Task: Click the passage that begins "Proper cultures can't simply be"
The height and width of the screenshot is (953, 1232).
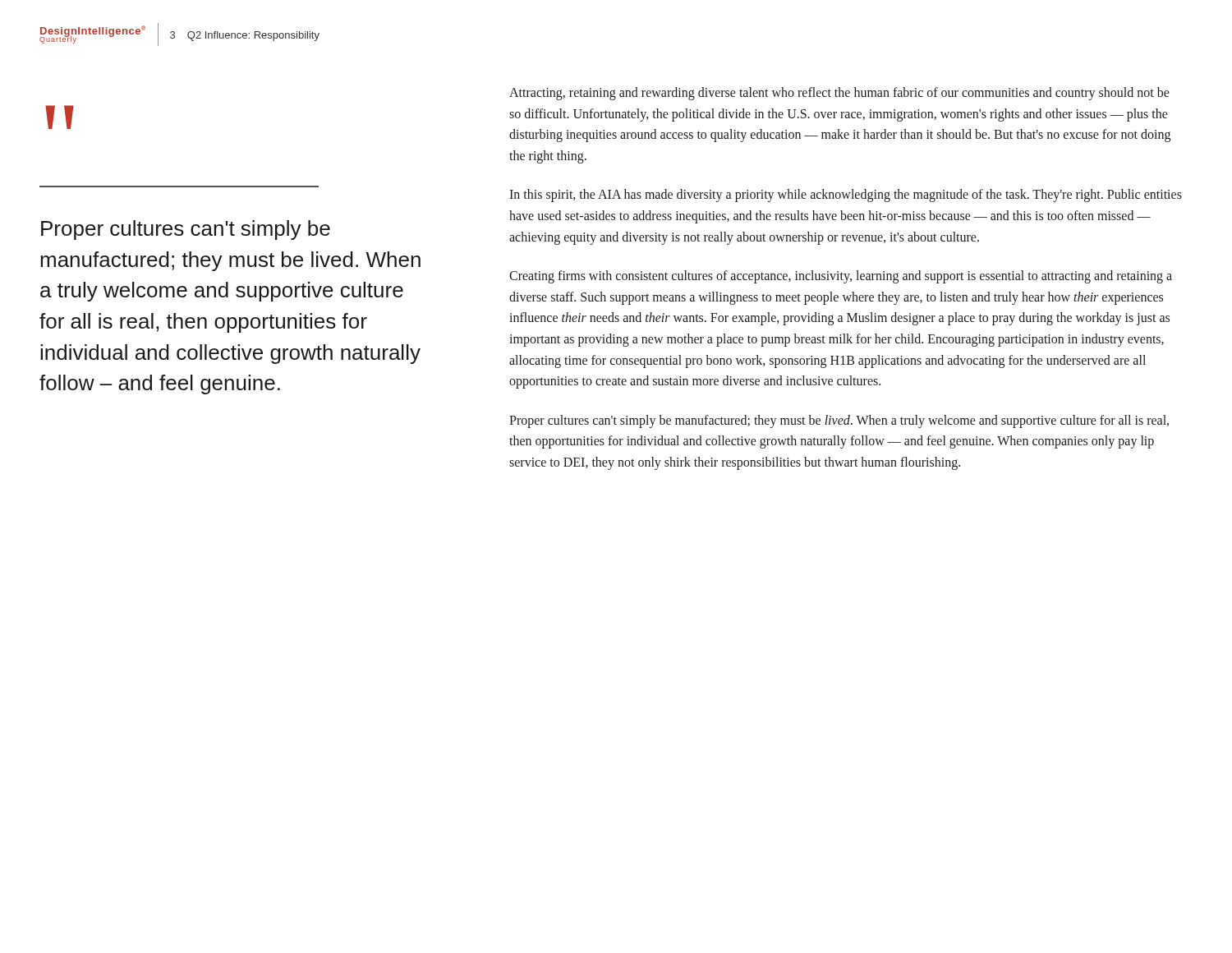Action: [x=839, y=441]
